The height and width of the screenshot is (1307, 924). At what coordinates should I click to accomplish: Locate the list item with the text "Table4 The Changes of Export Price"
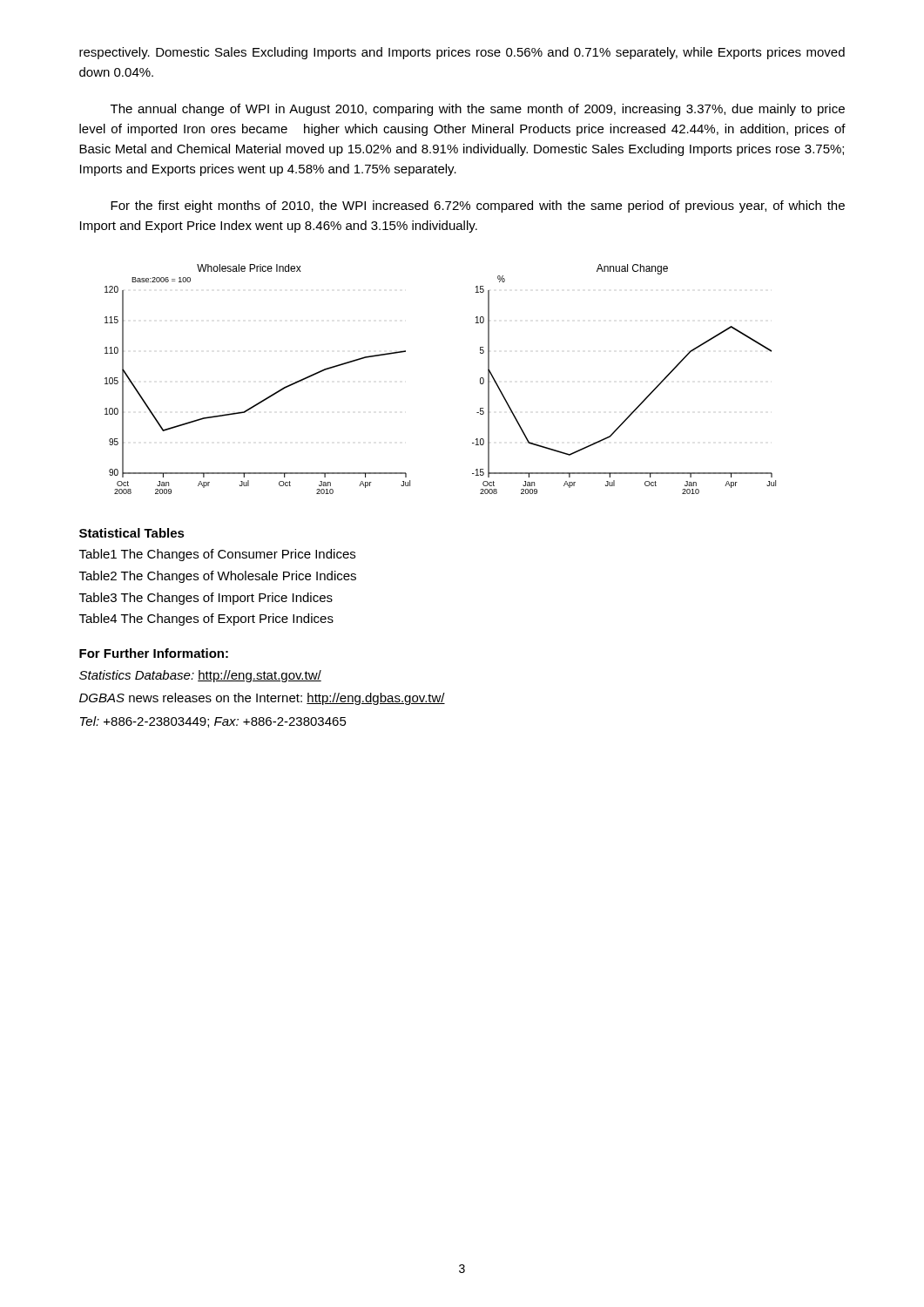tap(206, 618)
